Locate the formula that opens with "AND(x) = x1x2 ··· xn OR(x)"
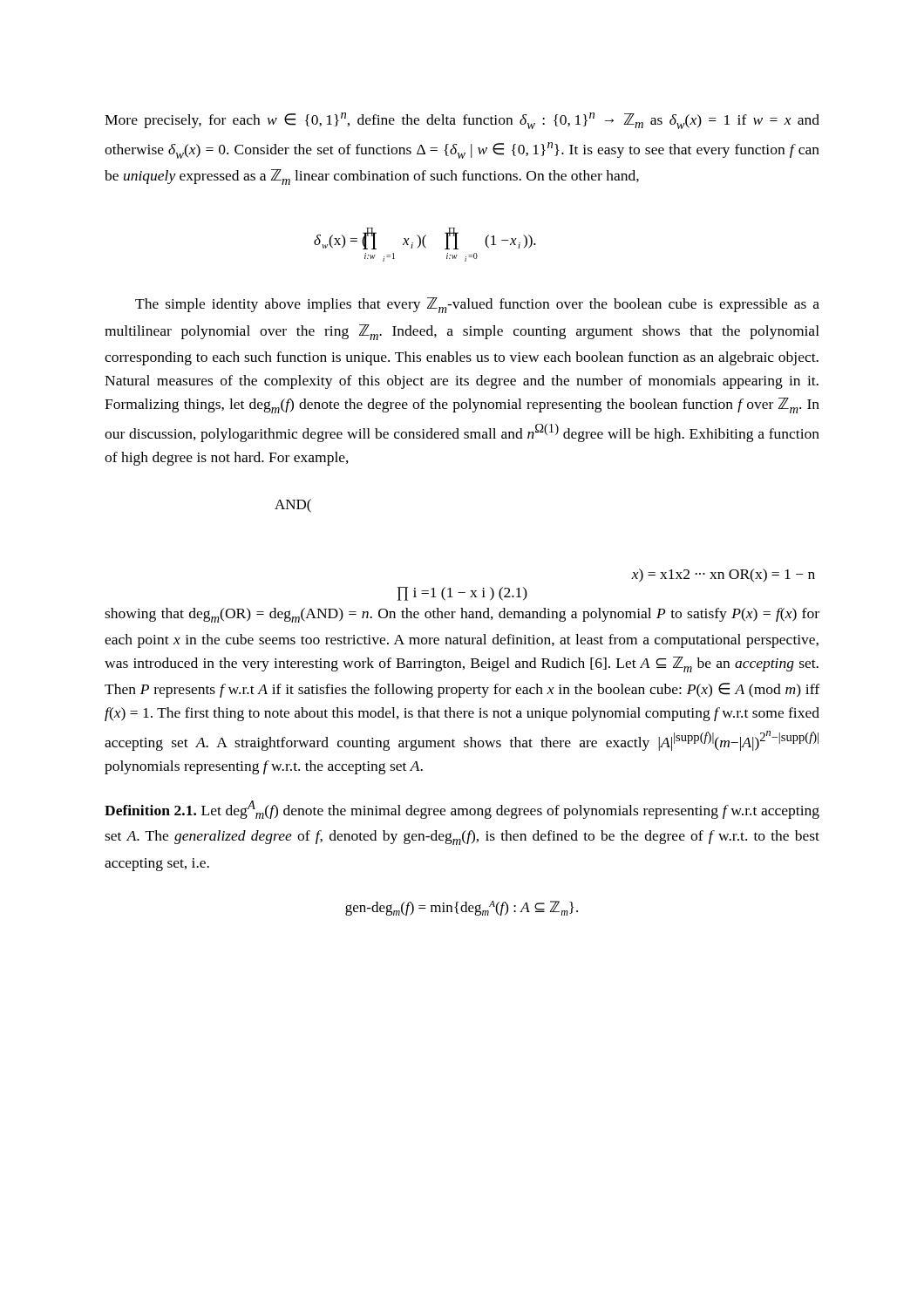 293,506
